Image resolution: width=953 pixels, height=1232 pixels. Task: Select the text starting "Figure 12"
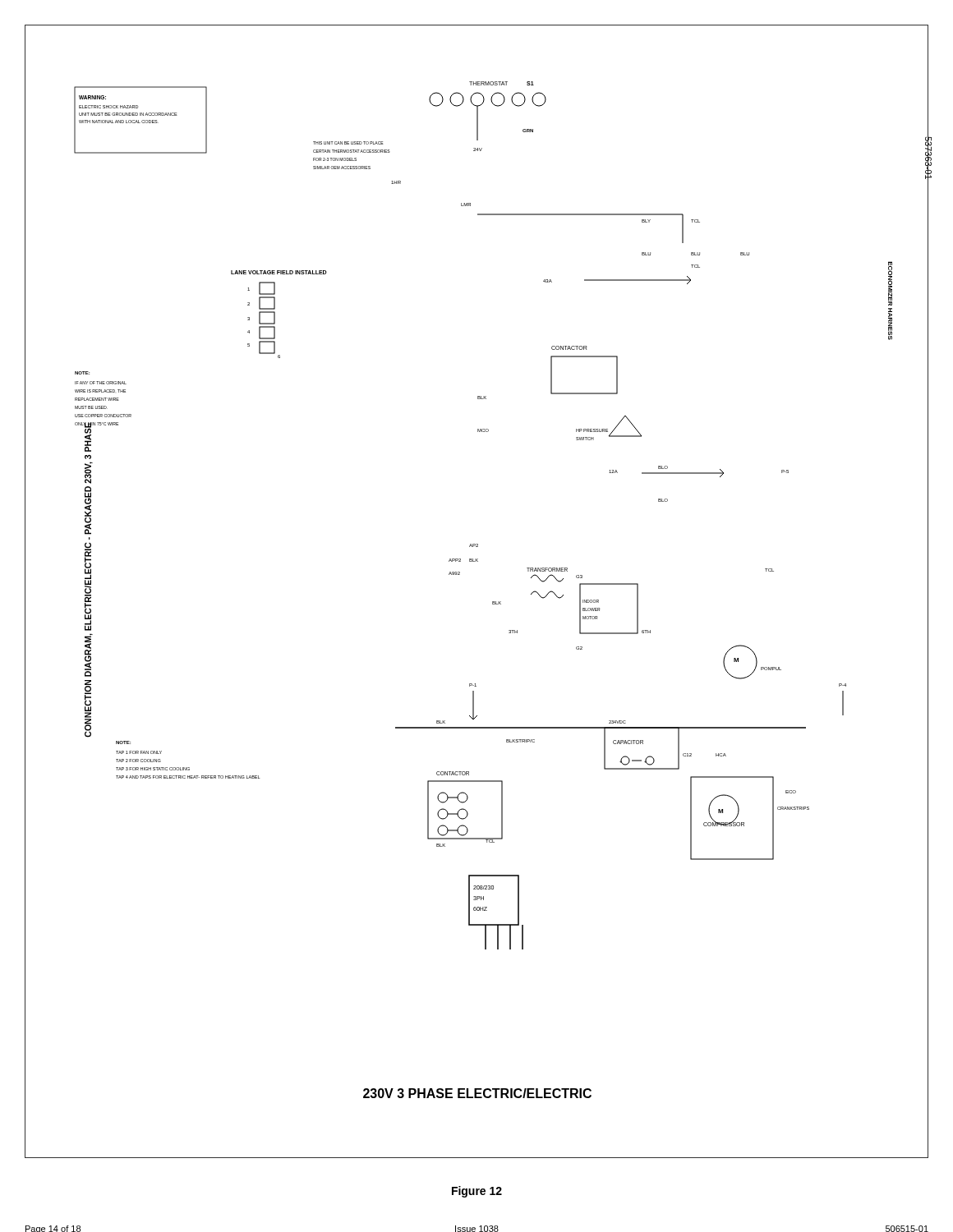pos(476,1191)
